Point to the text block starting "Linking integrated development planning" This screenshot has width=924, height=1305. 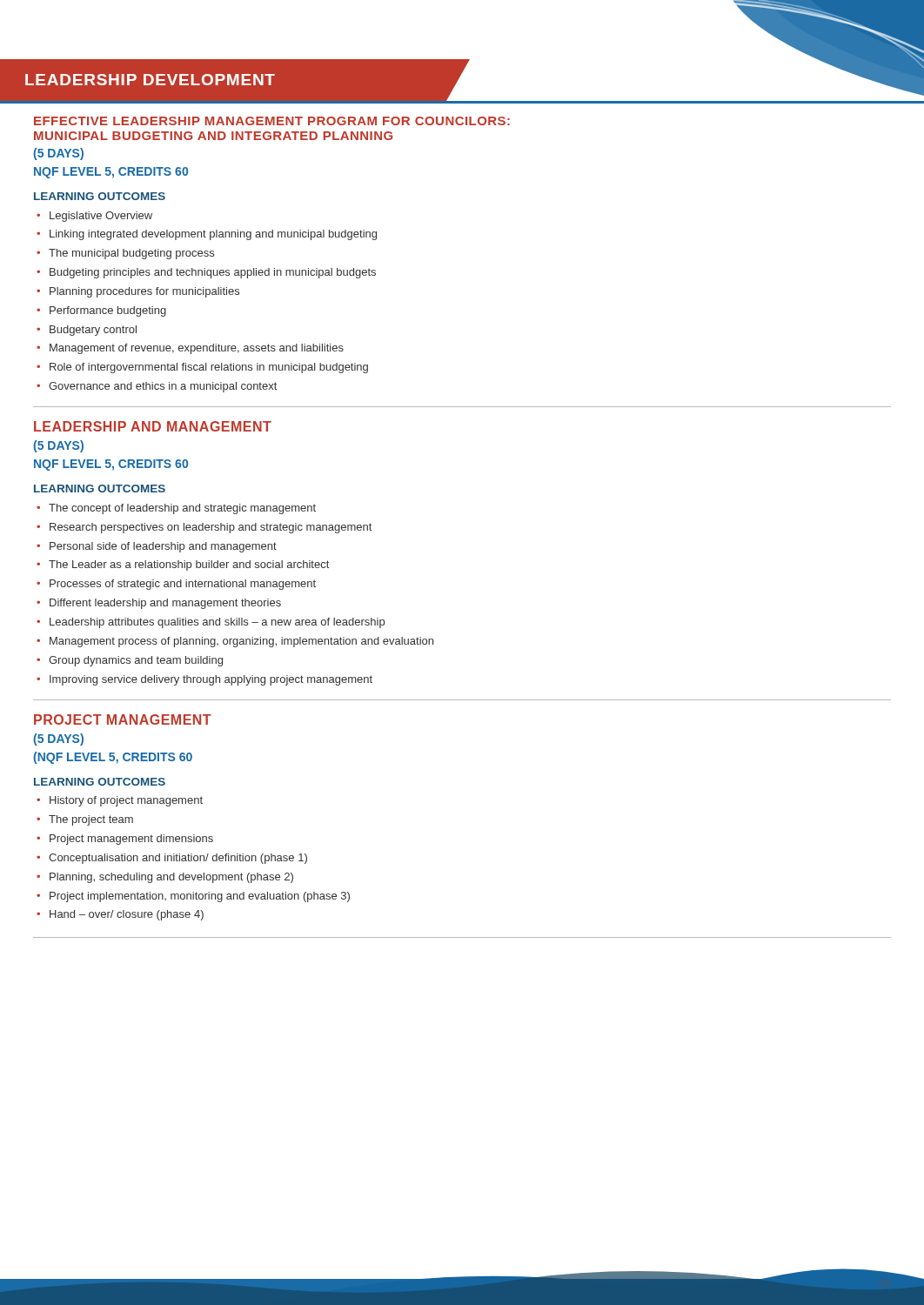pos(213,234)
